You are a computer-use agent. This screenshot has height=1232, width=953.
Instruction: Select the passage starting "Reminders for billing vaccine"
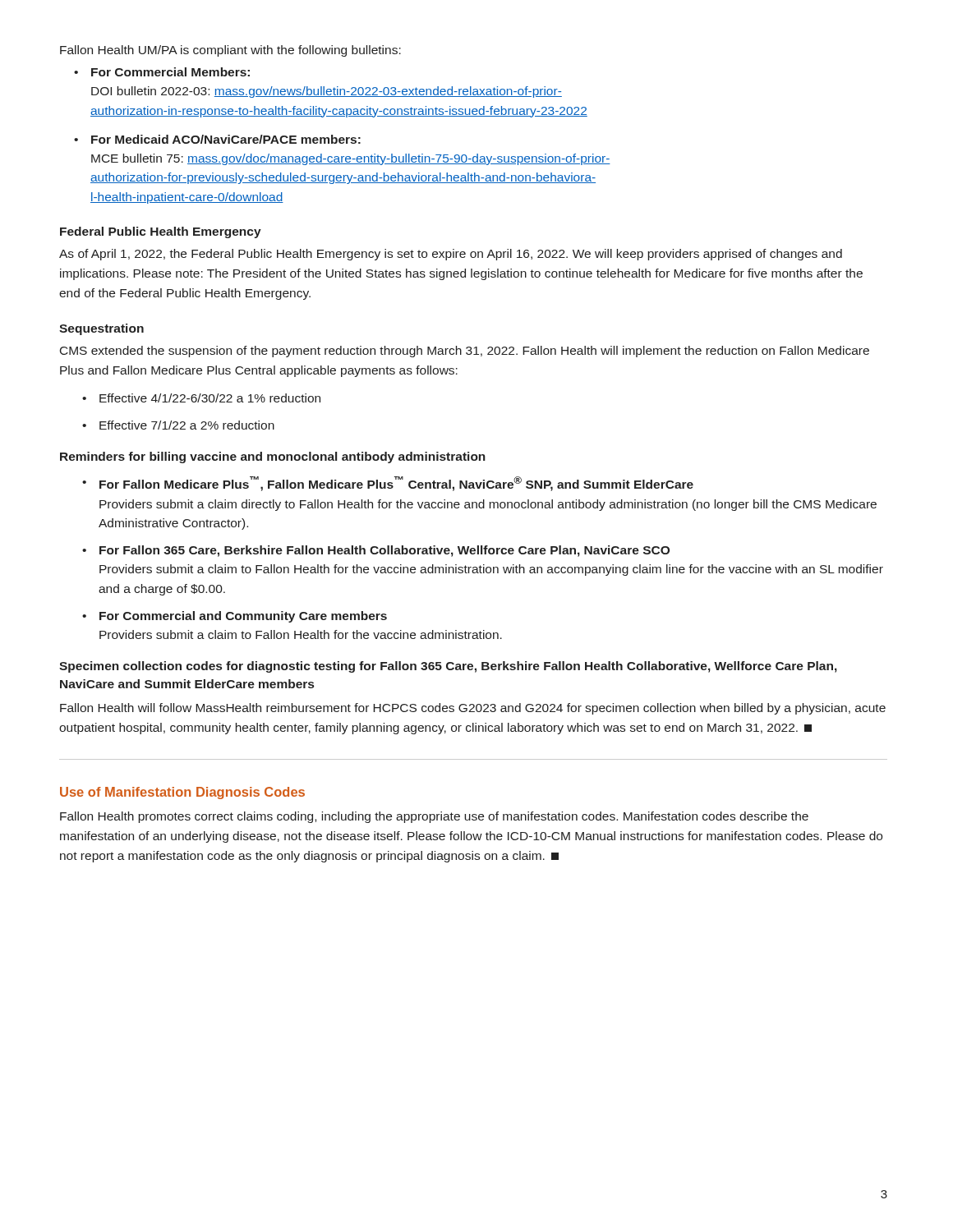[473, 457]
